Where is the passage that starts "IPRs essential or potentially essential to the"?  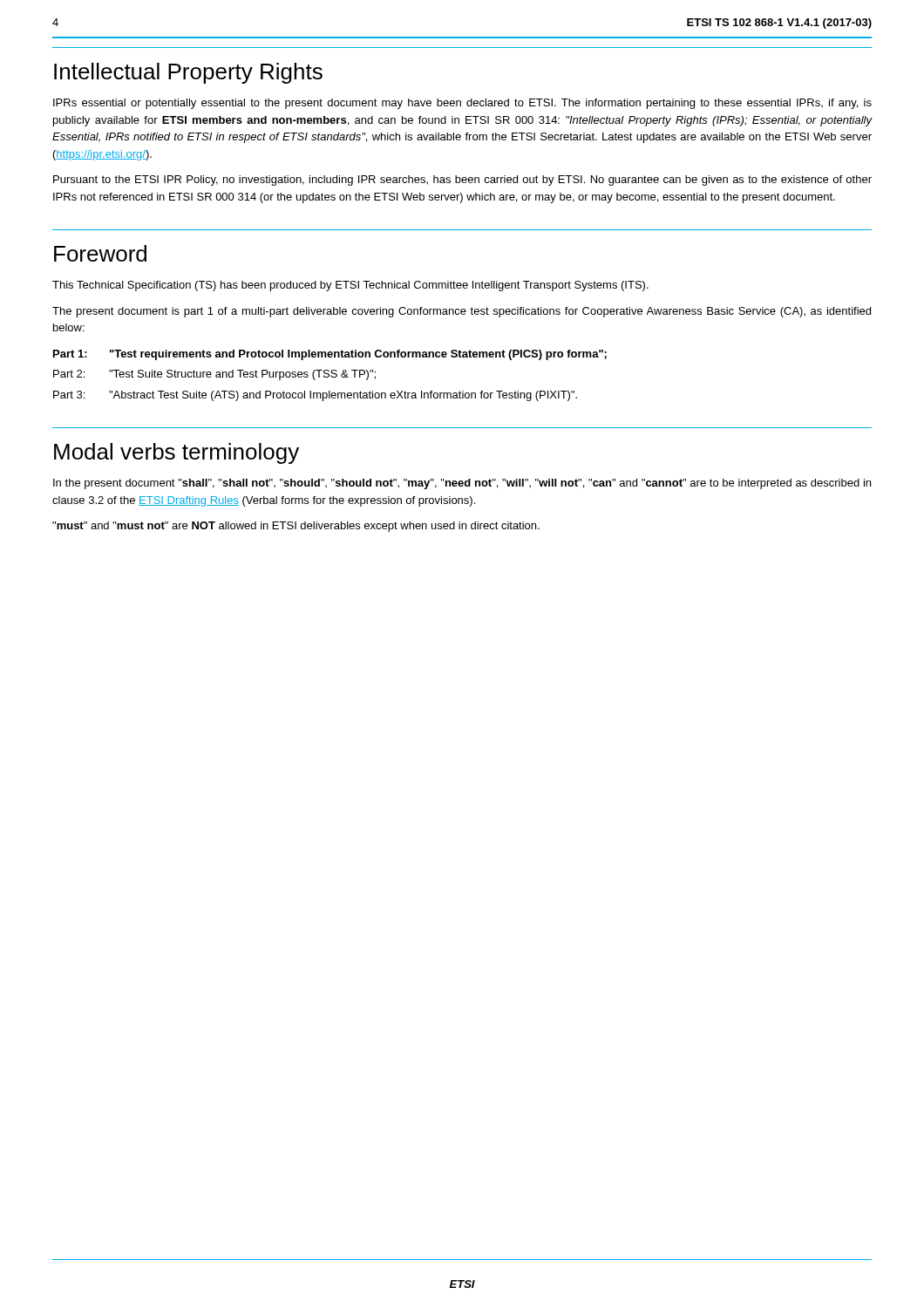coord(462,128)
